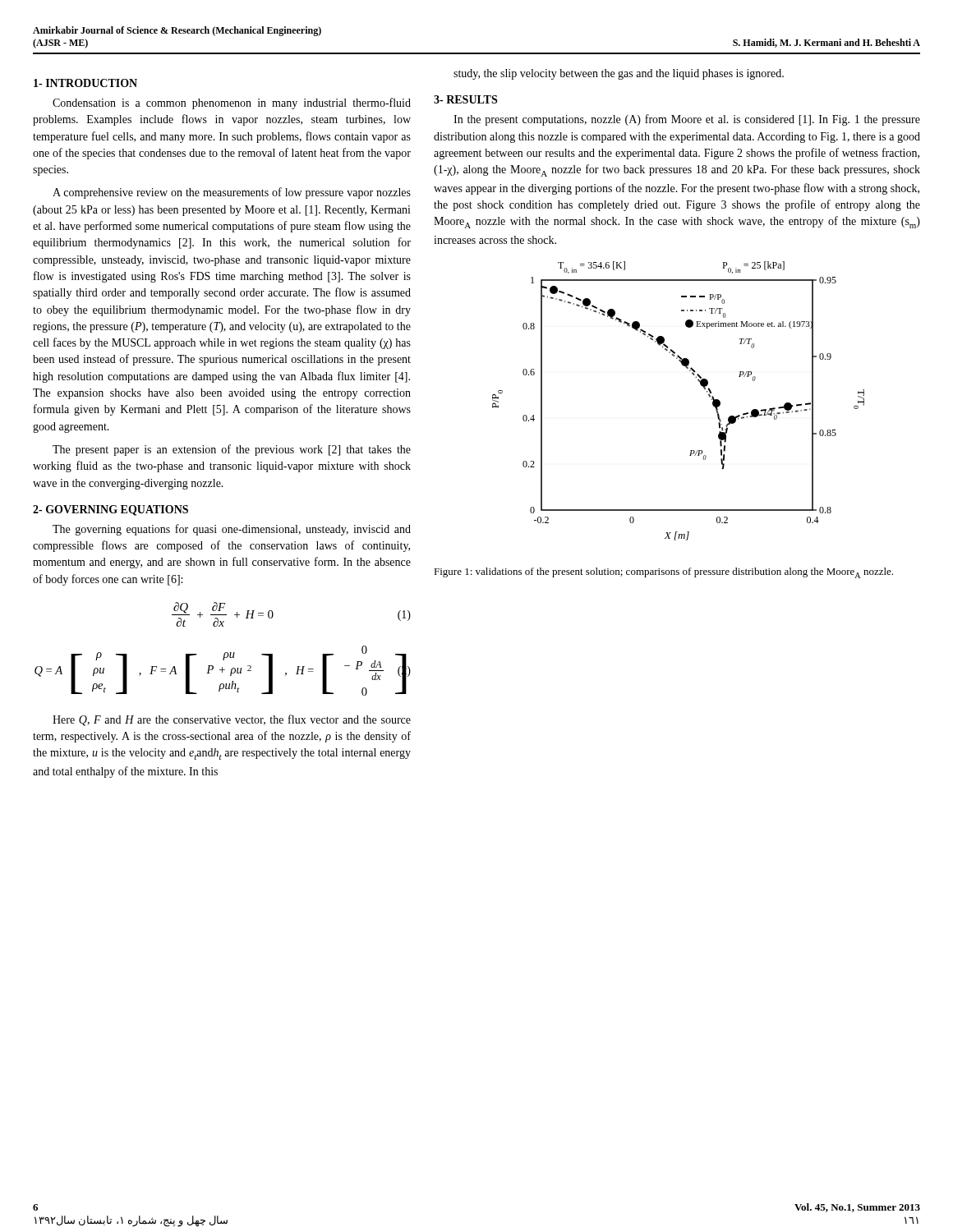The height and width of the screenshot is (1232, 953).
Task: Point to the block starting "In the present computations, nozzle"
Action: (x=677, y=181)
